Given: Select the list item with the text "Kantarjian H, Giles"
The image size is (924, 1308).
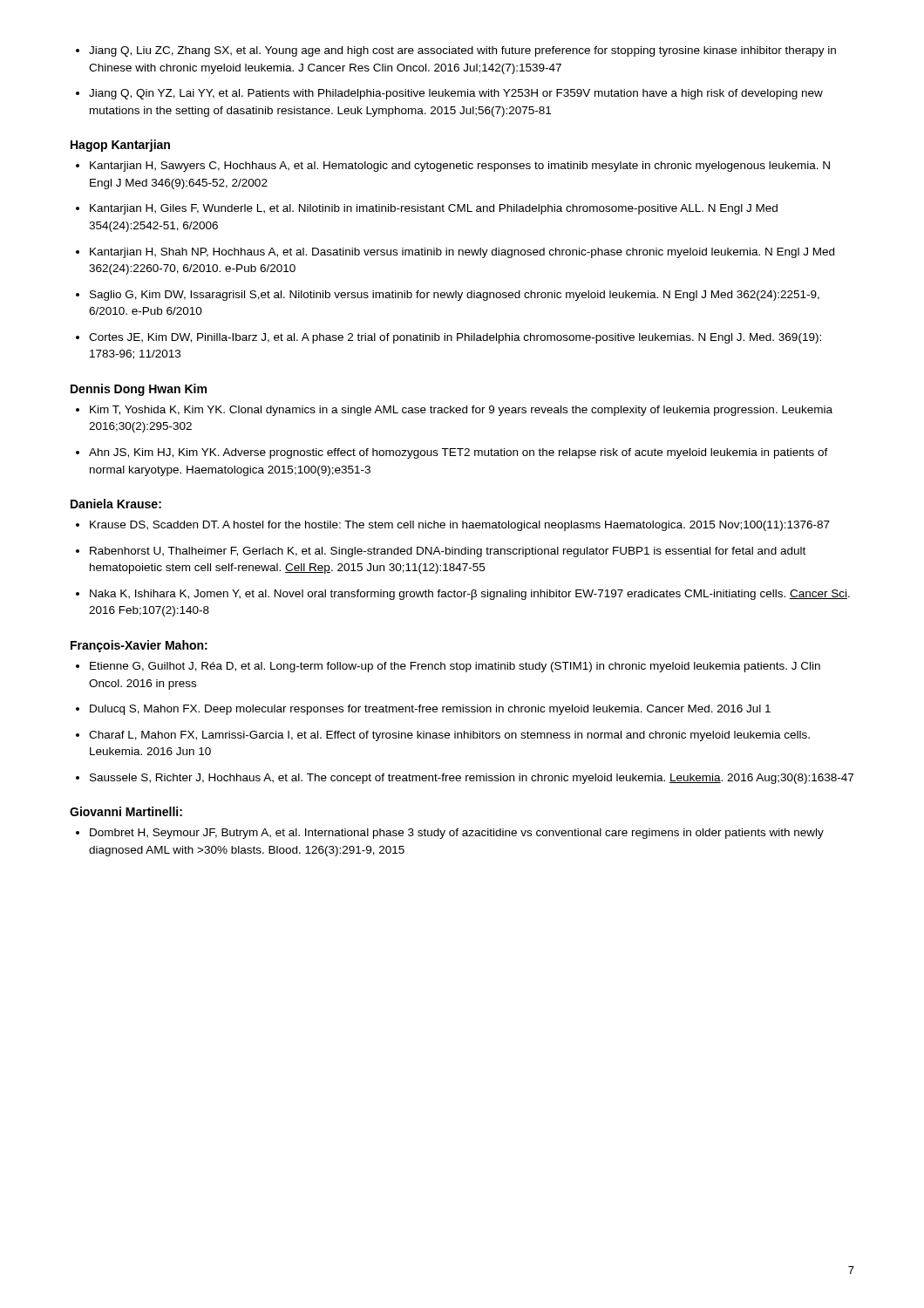Looking at the screenshot, I should click(472, 217).
